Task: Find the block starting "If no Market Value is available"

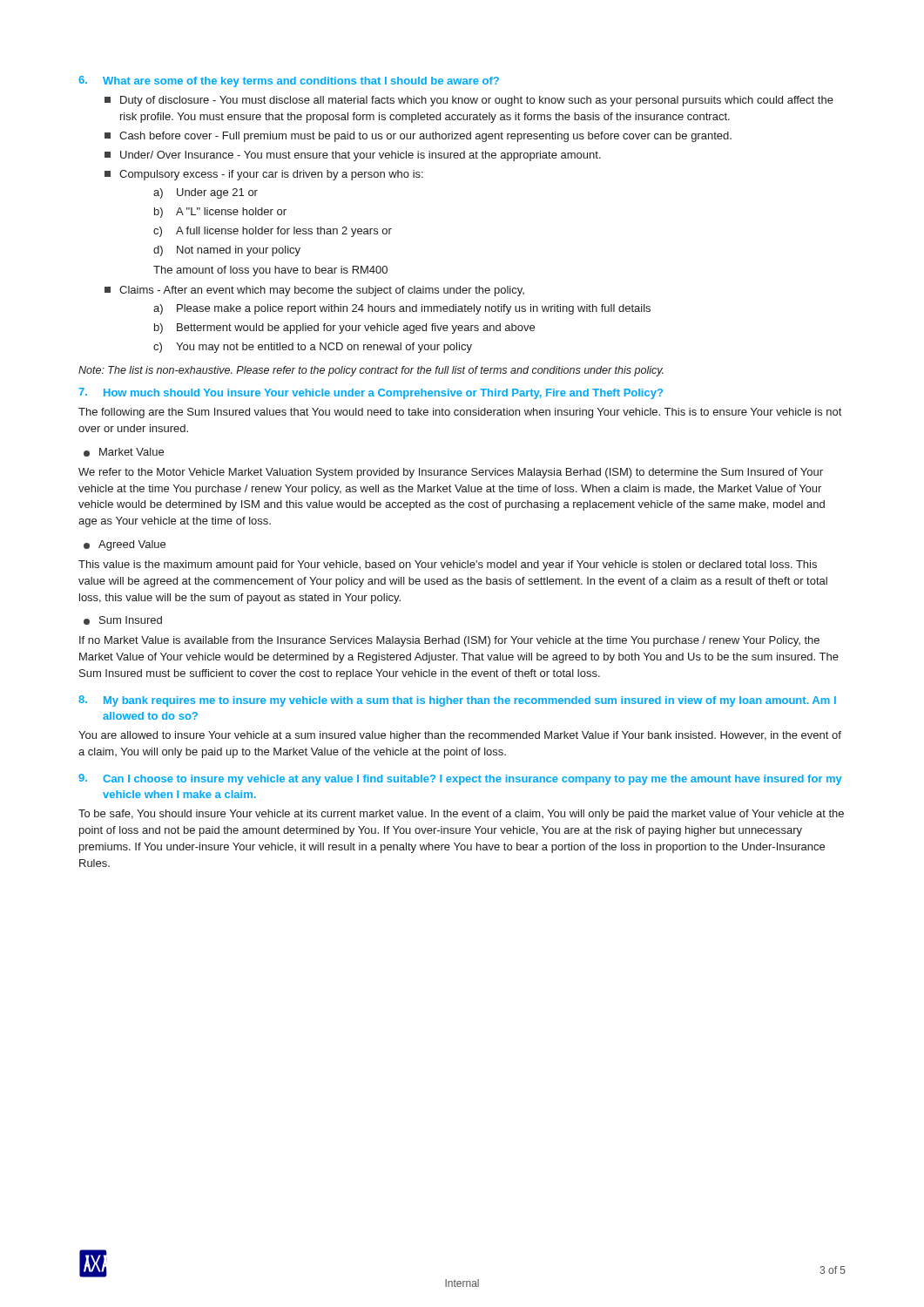Action: pyautogui.click(x=458, y=657)
